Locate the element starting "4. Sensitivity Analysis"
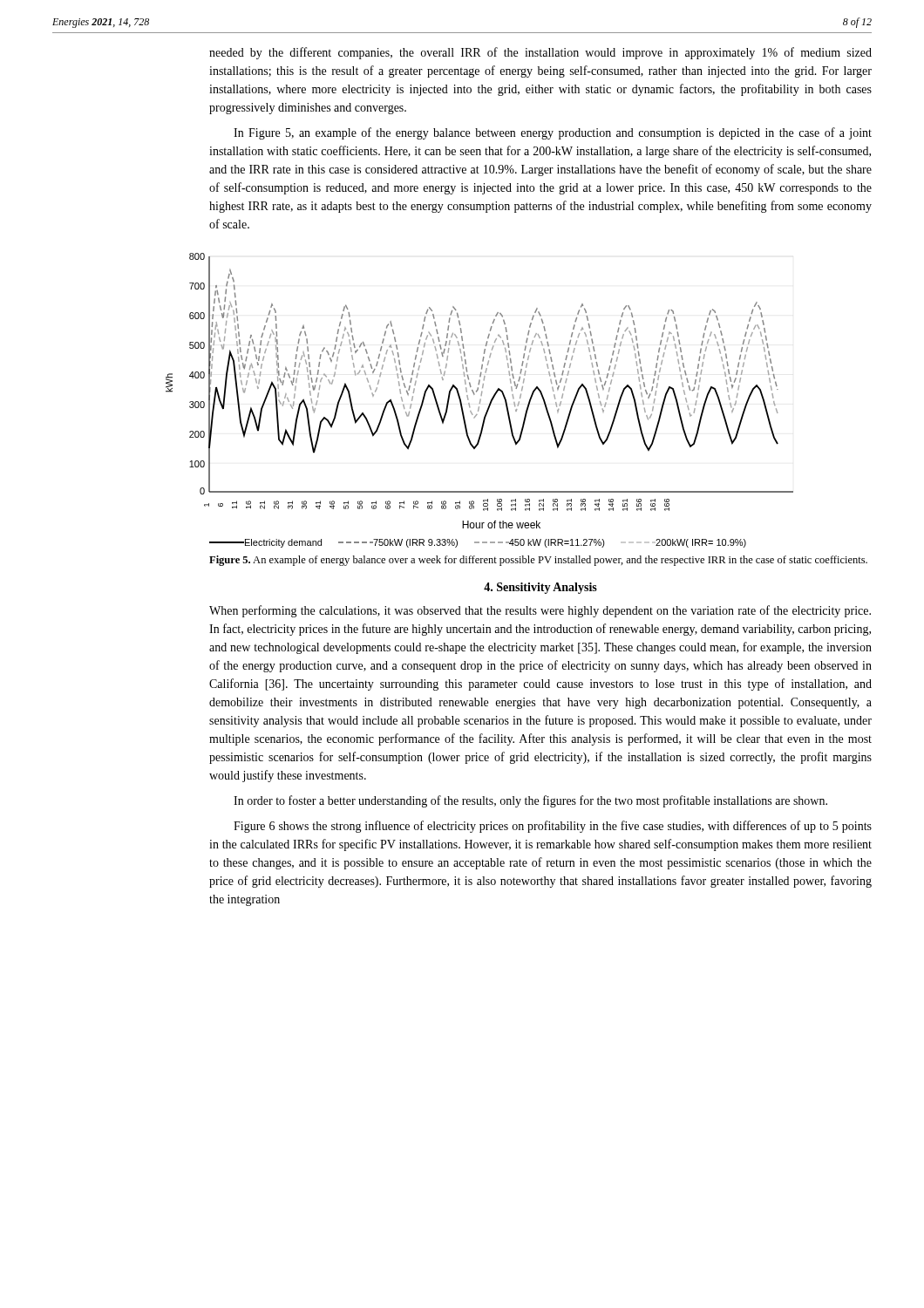This screenshot has height=1308, width=924. click(540, 587)
